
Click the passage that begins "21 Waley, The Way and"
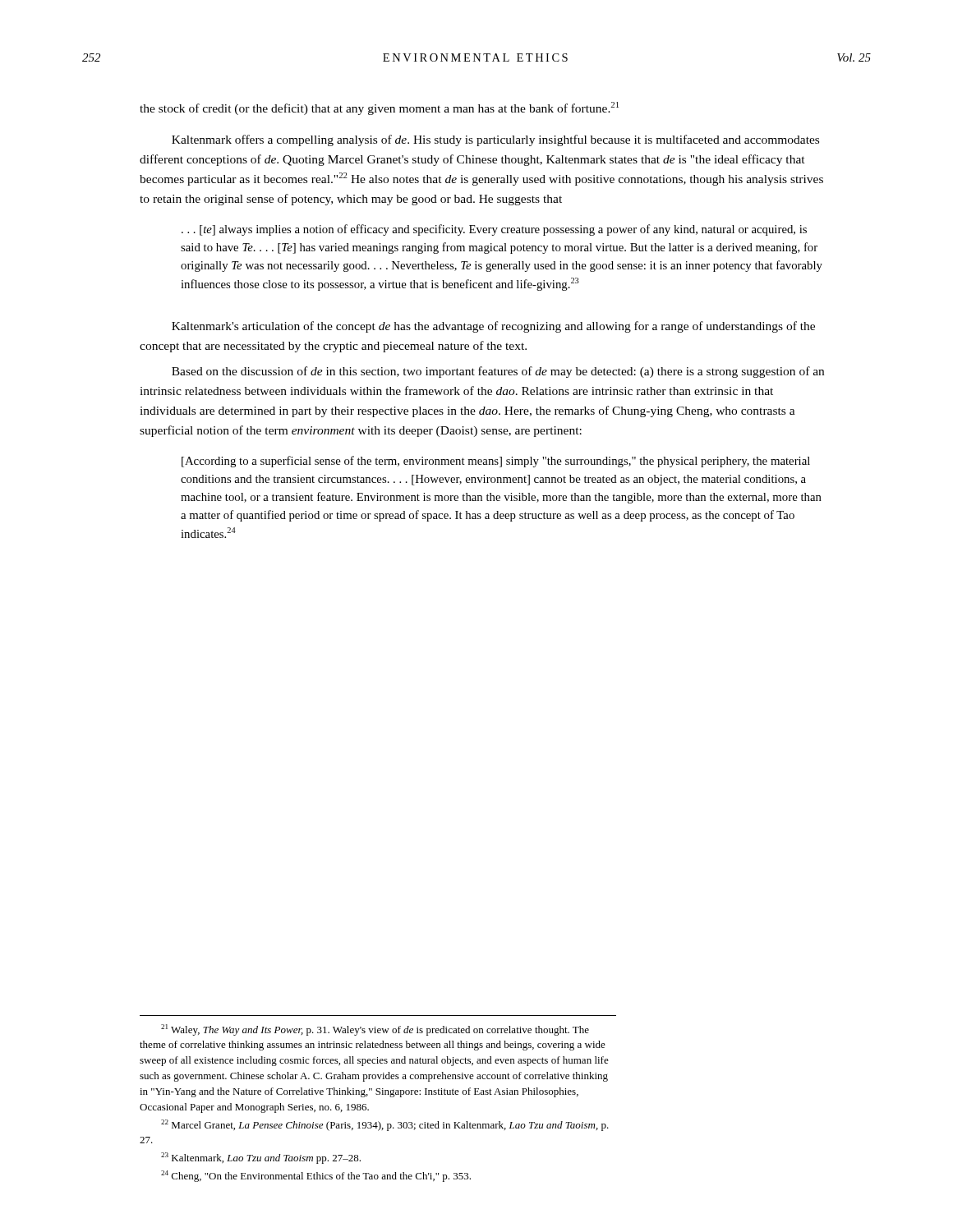click(x=378, y=1103)
